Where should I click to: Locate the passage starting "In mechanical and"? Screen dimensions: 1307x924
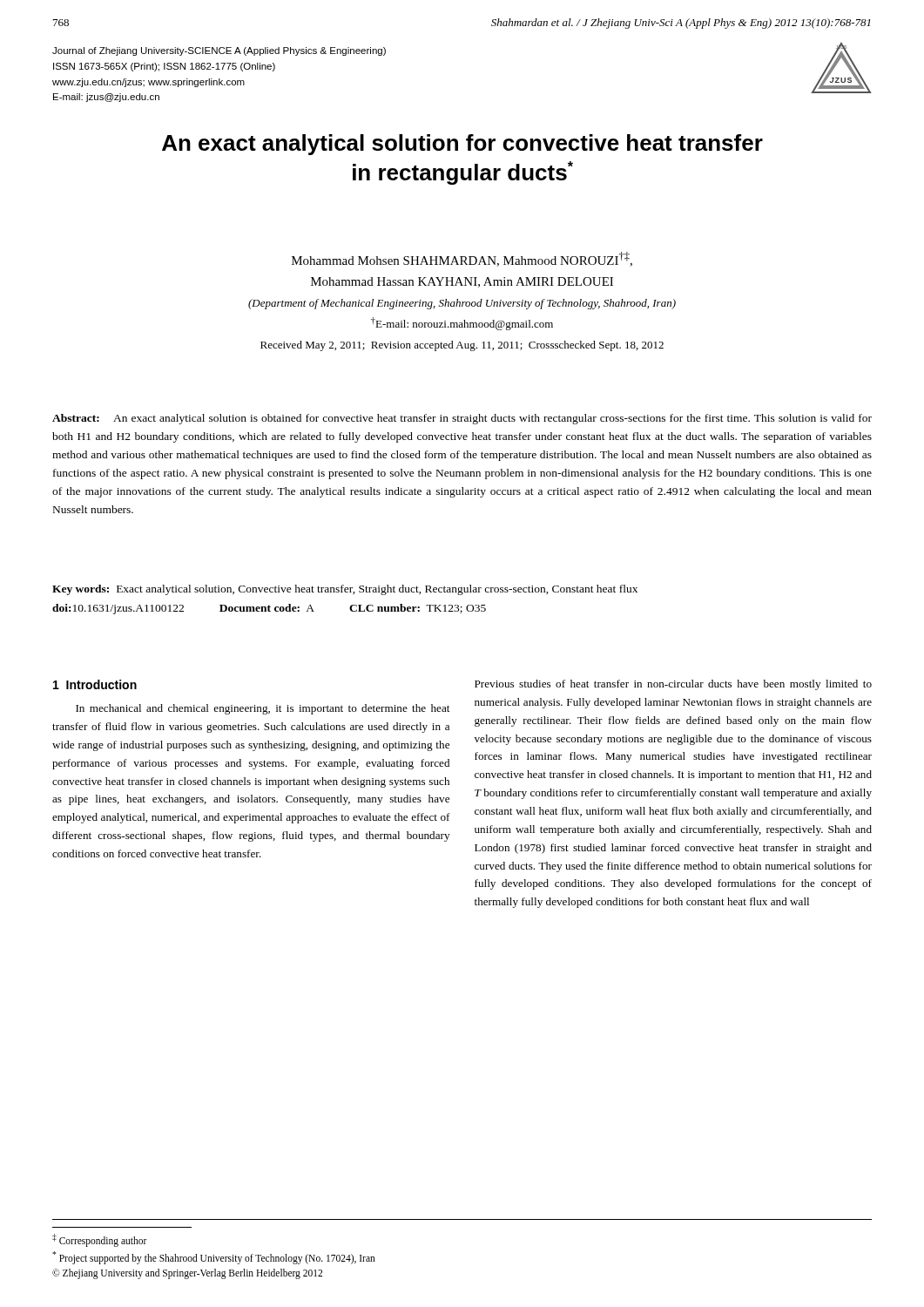coord(251,782)
